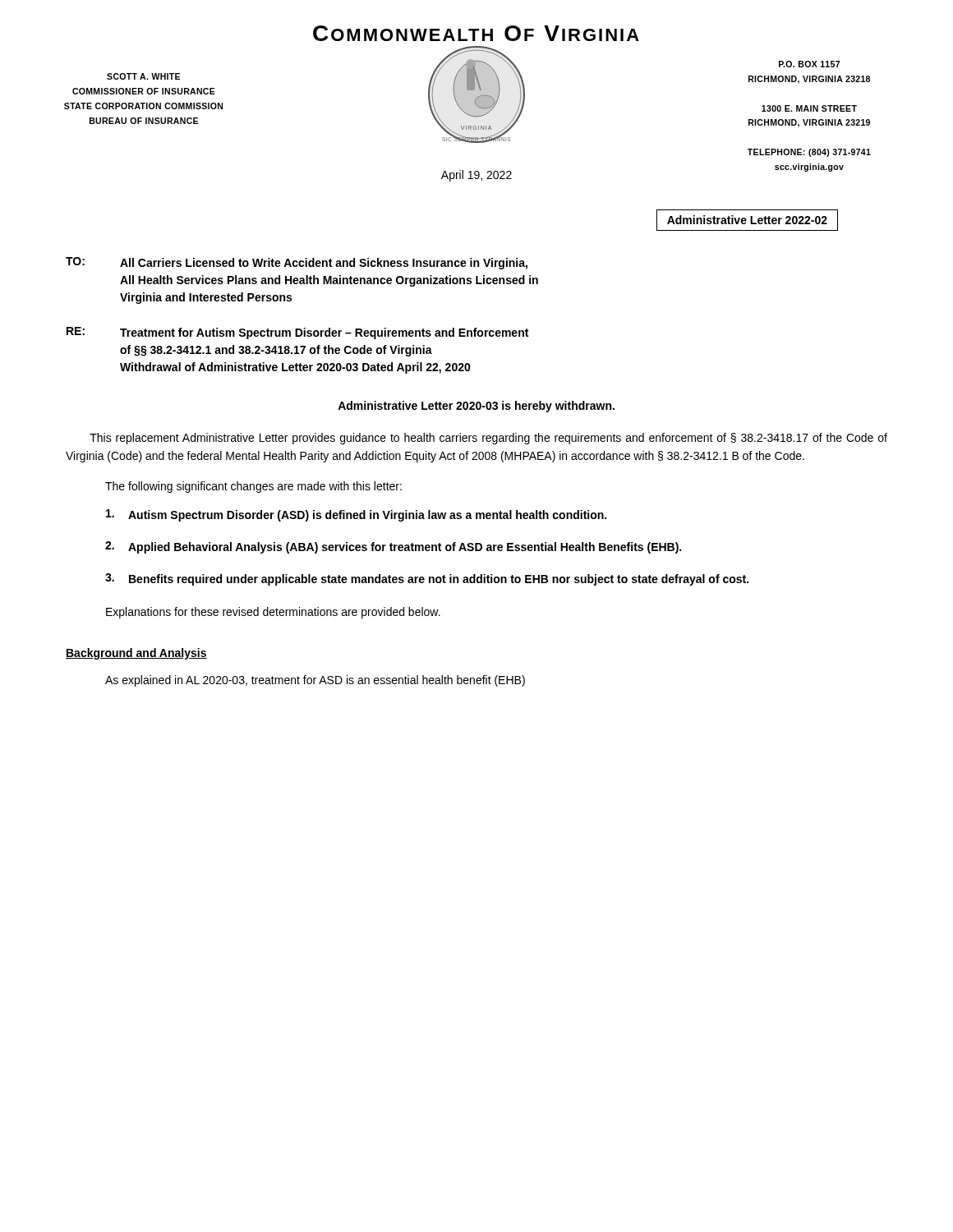The height and width of the screenshot is (1232, 953).
Task: Find the element starting "SCOTT A. WHITE COMMISSIONER"
Action: coord(144,98)
